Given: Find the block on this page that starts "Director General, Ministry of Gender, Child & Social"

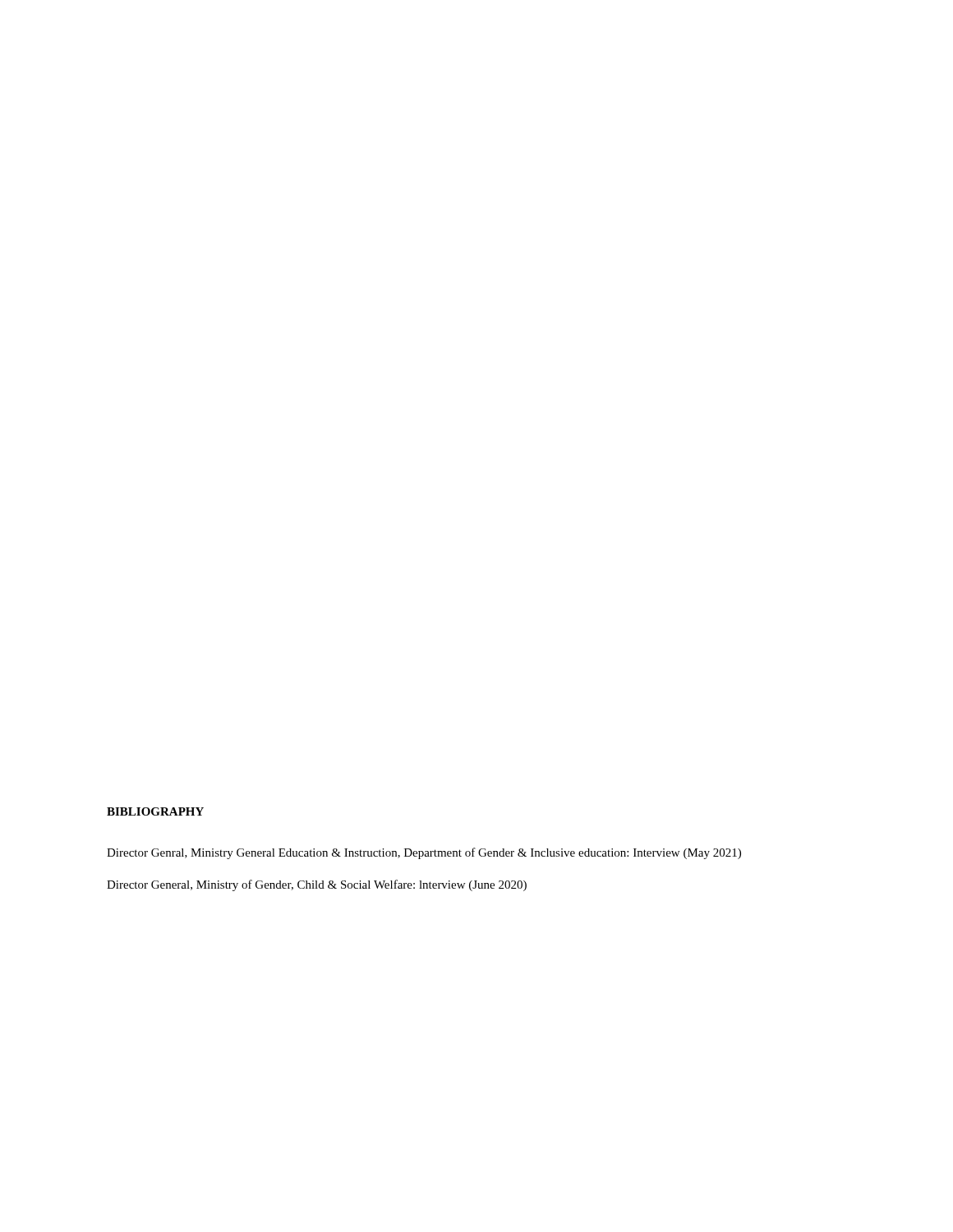Looking at the screenshot, I should 317,884.
